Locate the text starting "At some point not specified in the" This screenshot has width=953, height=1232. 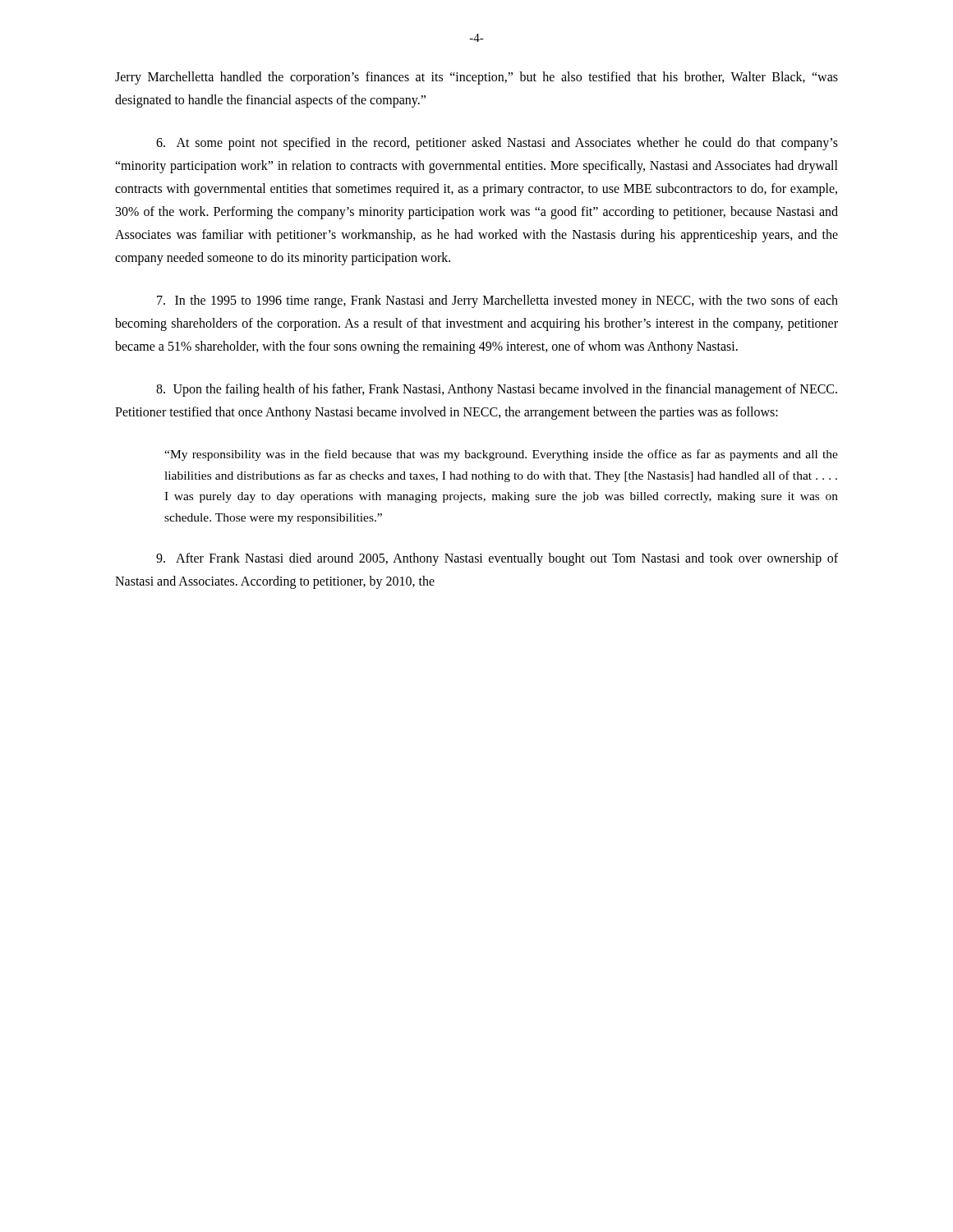coord(476,200)
